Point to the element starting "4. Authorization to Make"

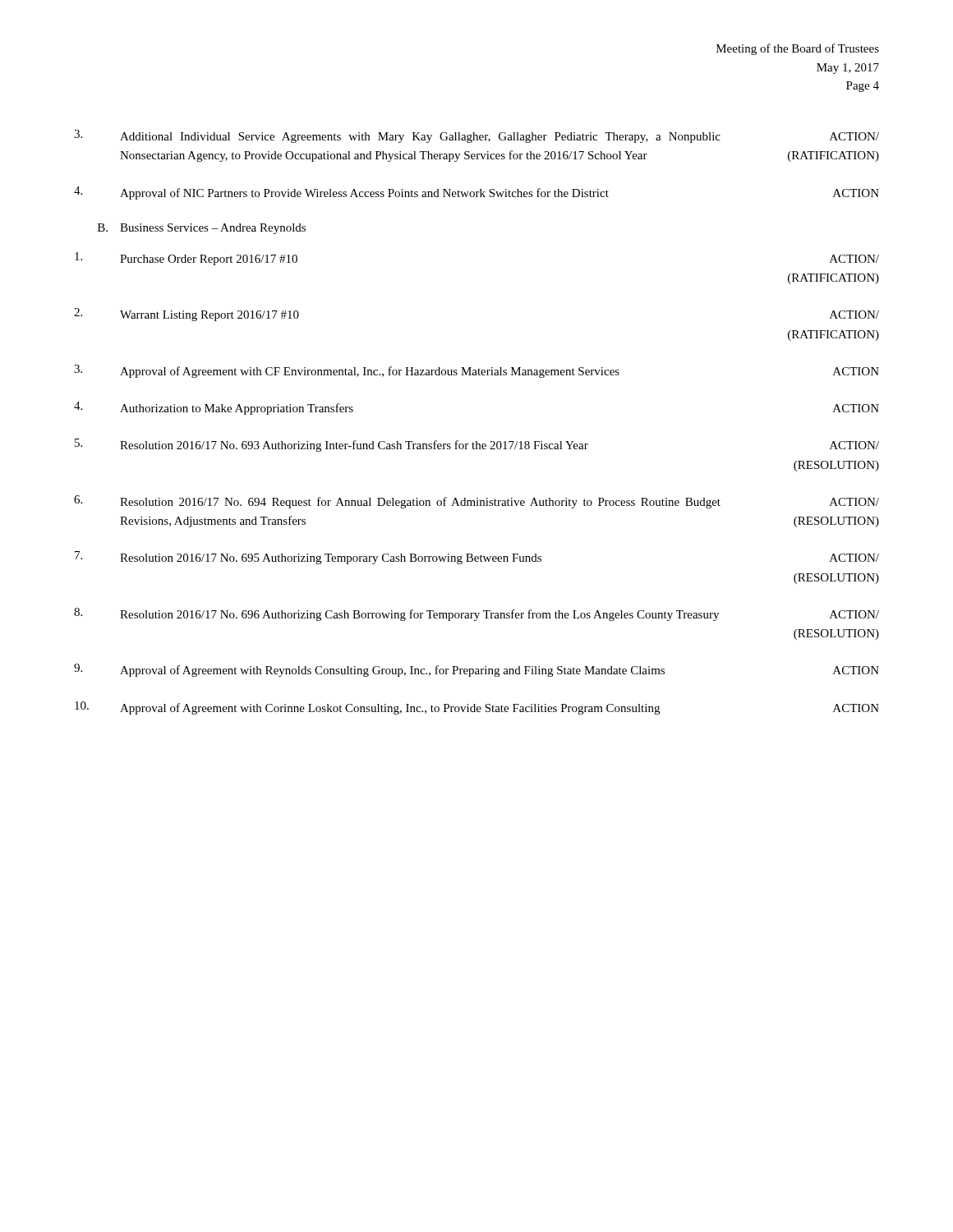239,408
